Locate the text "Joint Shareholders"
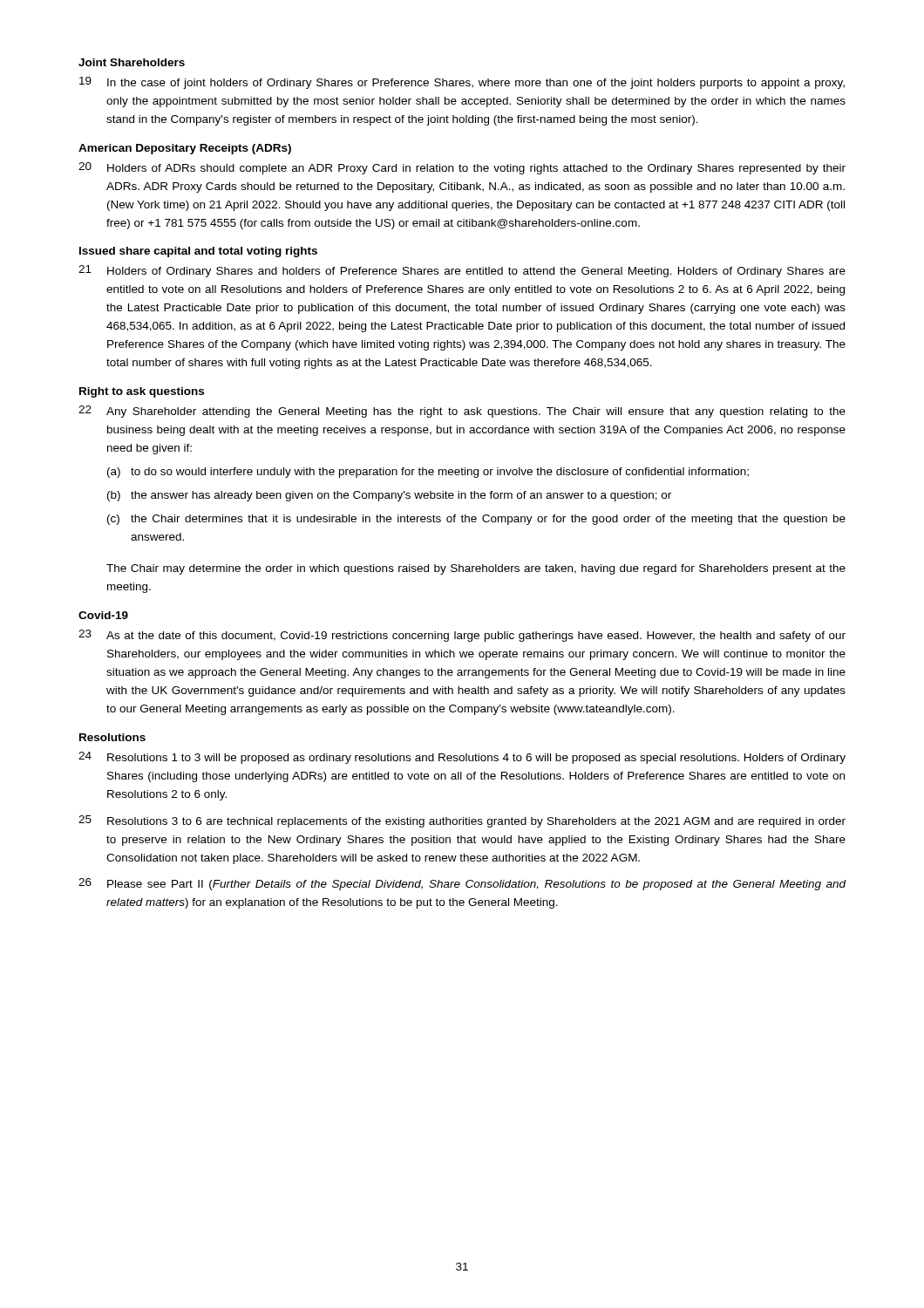924x1308 pixels. (x=132, y=62)
